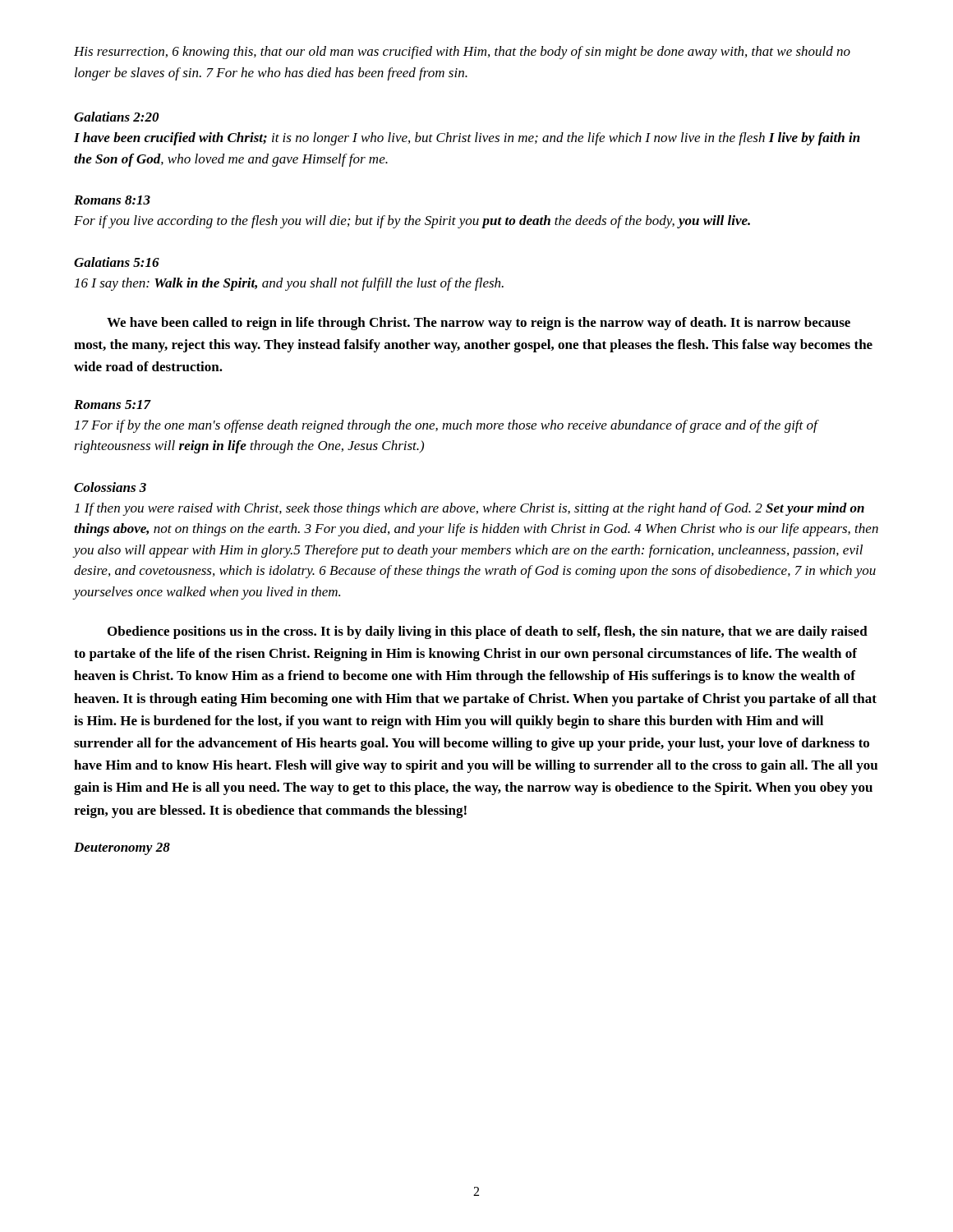
Task: Find the block starting "His resurrection, 6 knowing this, that"
Action: [476, 62]
